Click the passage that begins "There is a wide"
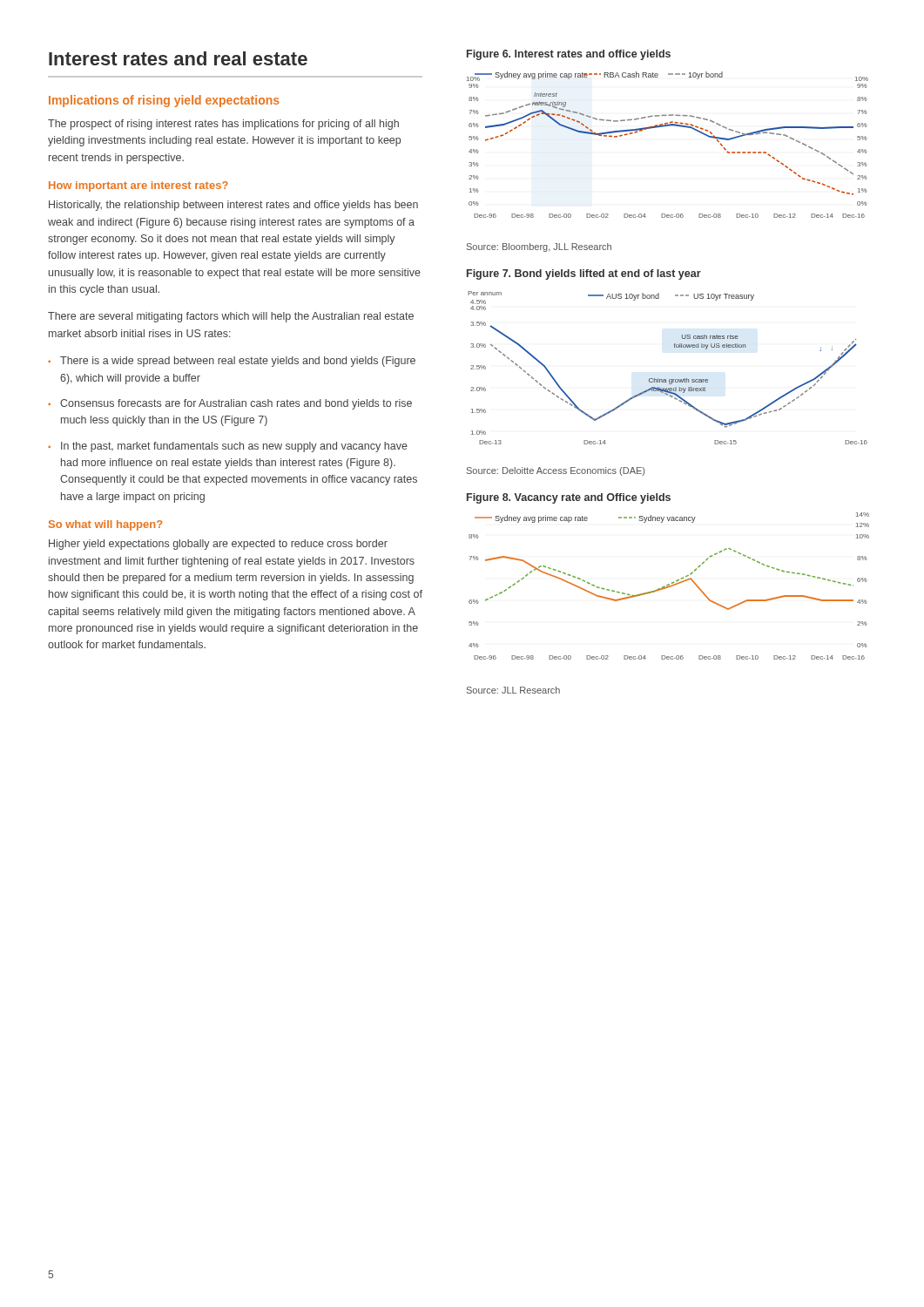The width and height of the screenshot is (924, 1307). (x=238, y=369)
